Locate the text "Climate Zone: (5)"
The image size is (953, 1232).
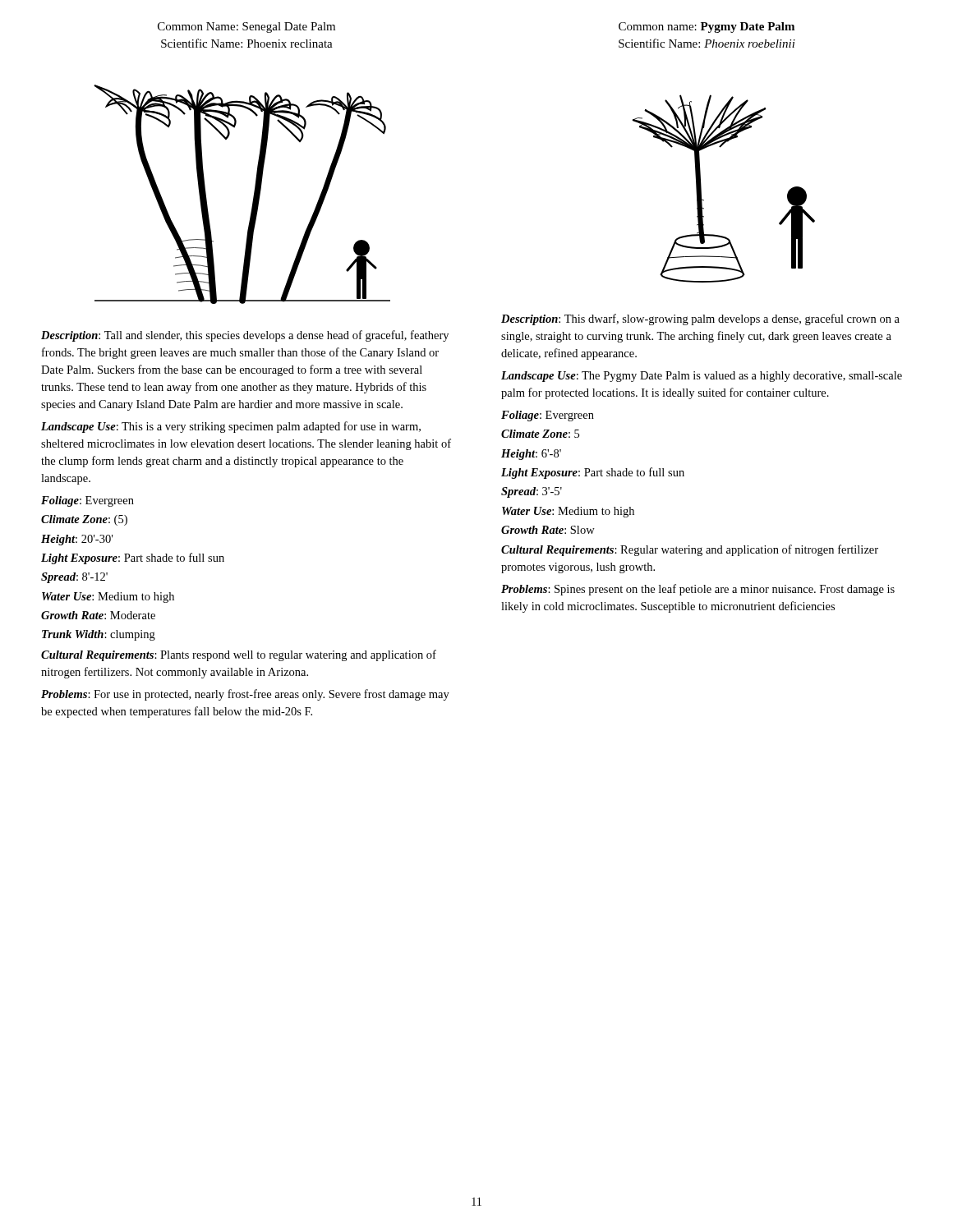[x=84, y=519]
